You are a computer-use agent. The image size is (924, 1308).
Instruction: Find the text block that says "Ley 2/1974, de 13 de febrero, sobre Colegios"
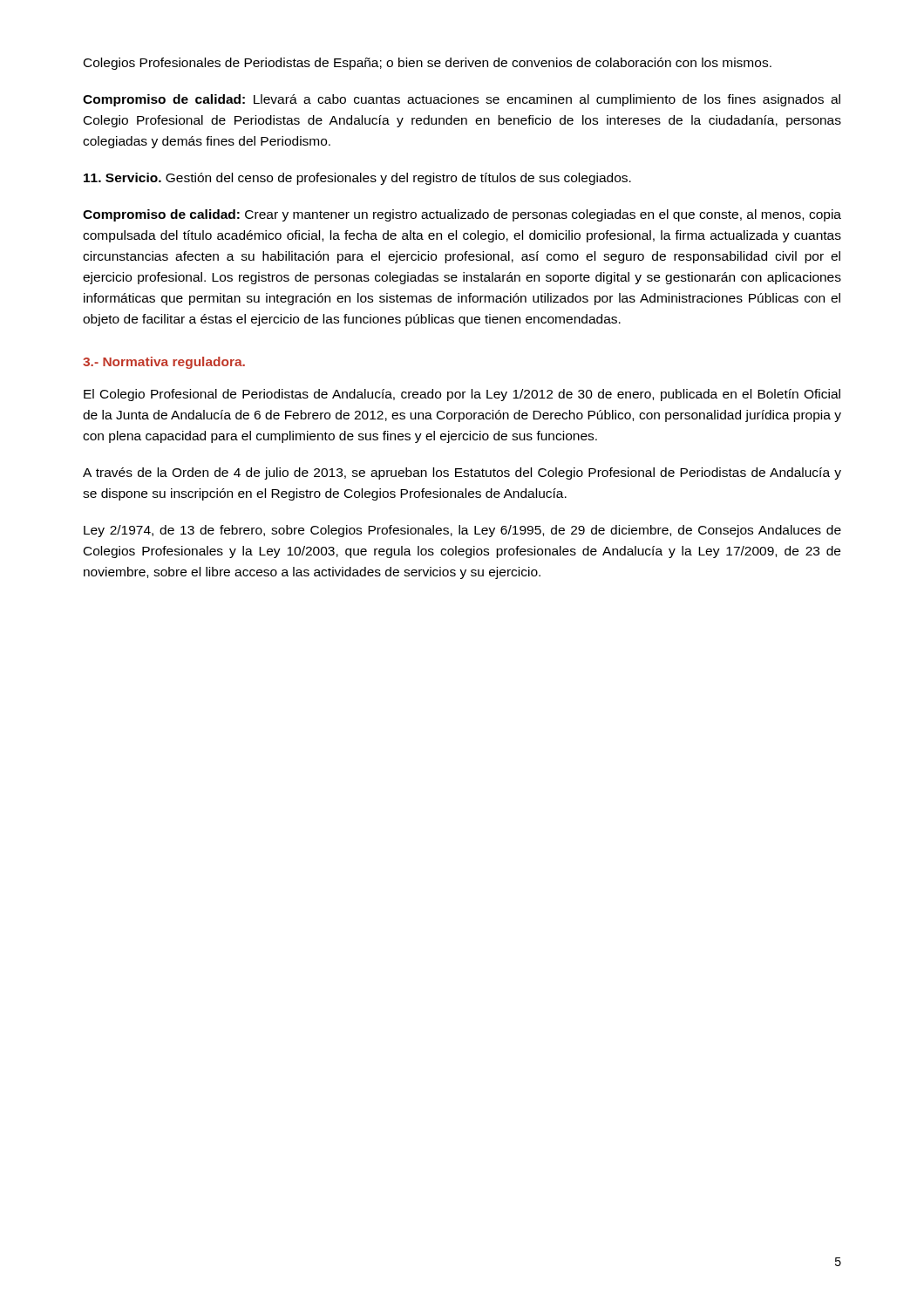click(462, 551)
